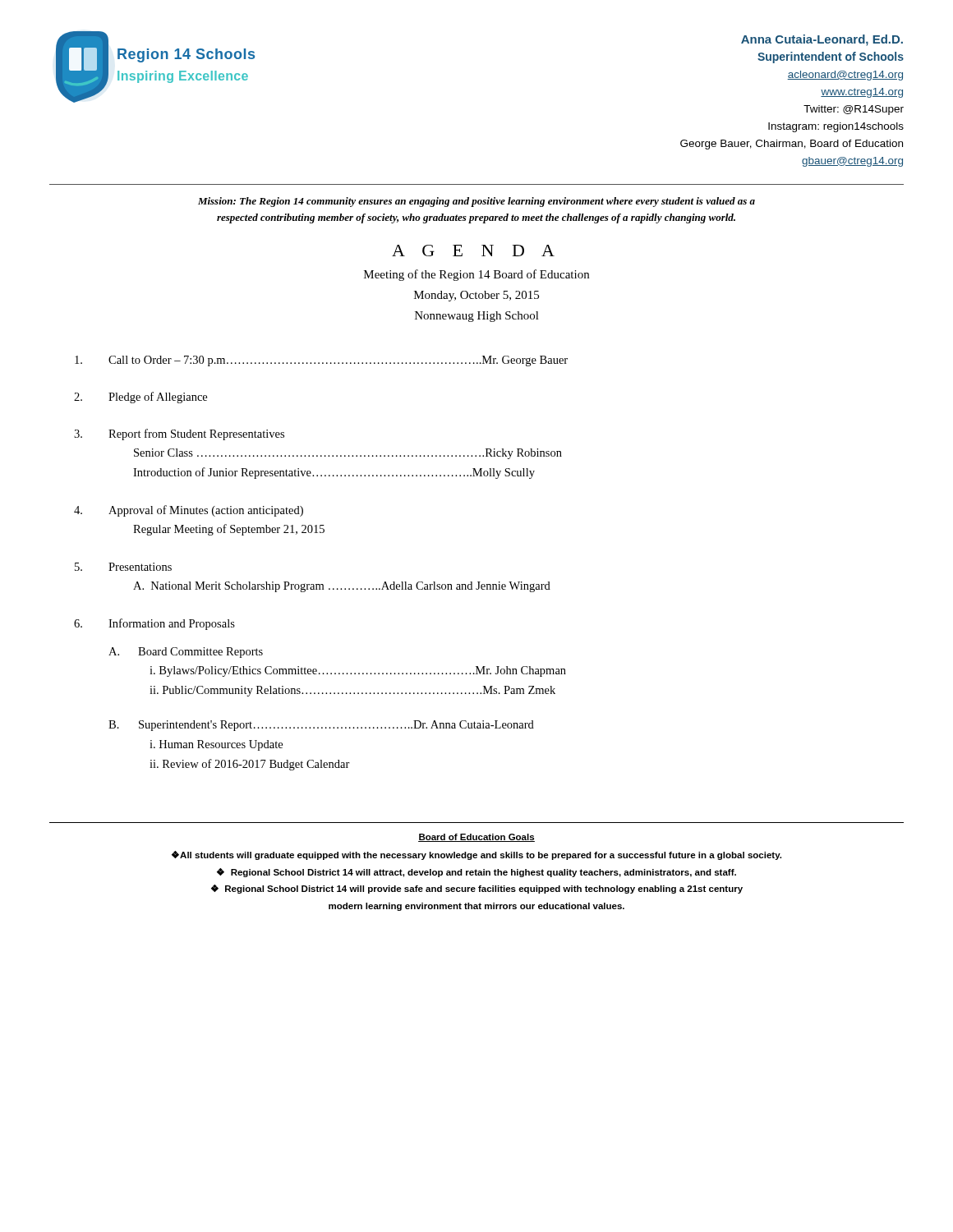Image resolution: width=953 pixels, height=1232 pixels.
Task: Click on the list item that reads "5. Presentations A. National"
Action: tap(476, 577)
